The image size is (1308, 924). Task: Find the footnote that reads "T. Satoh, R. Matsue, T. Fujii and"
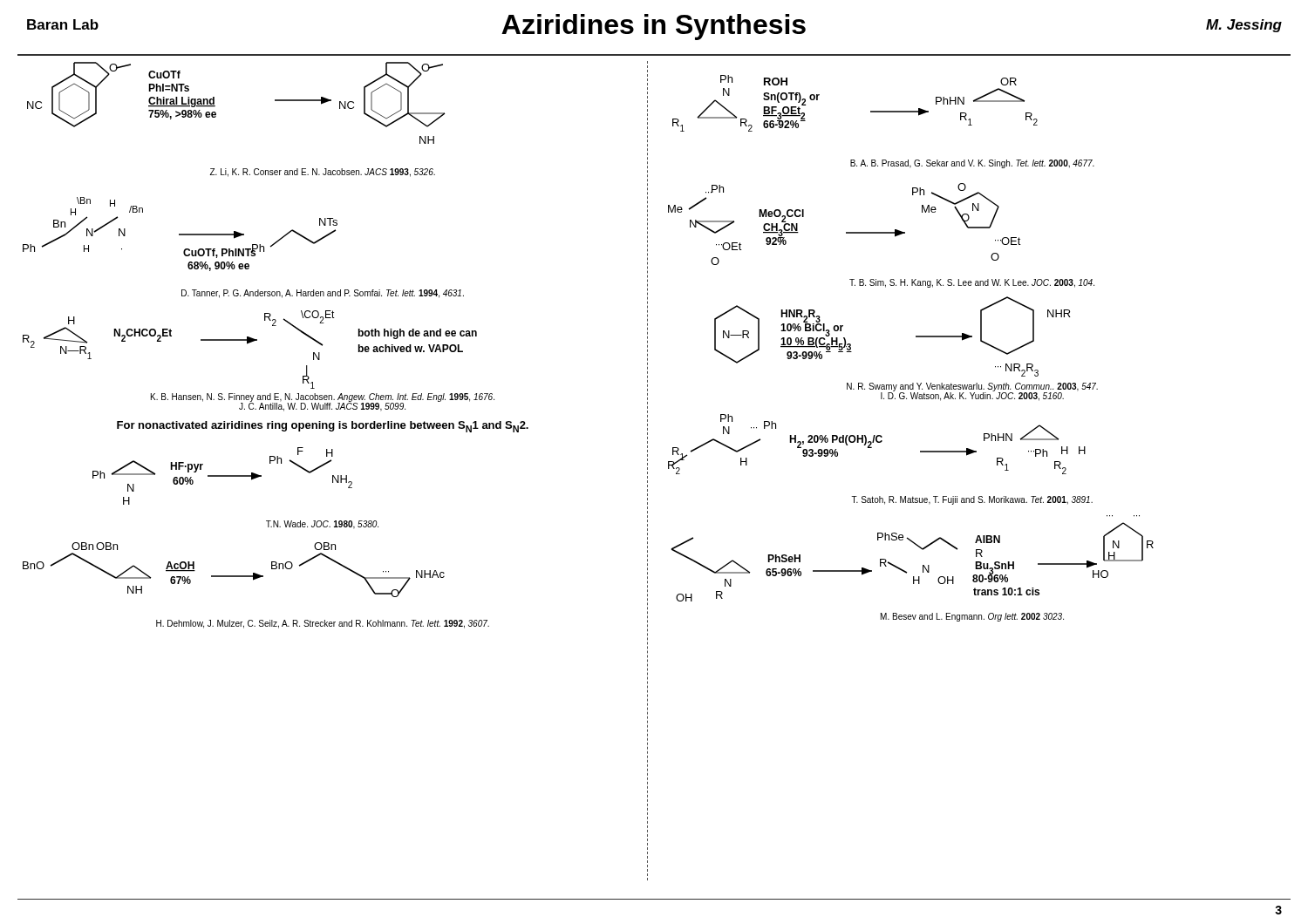(972, 500)
